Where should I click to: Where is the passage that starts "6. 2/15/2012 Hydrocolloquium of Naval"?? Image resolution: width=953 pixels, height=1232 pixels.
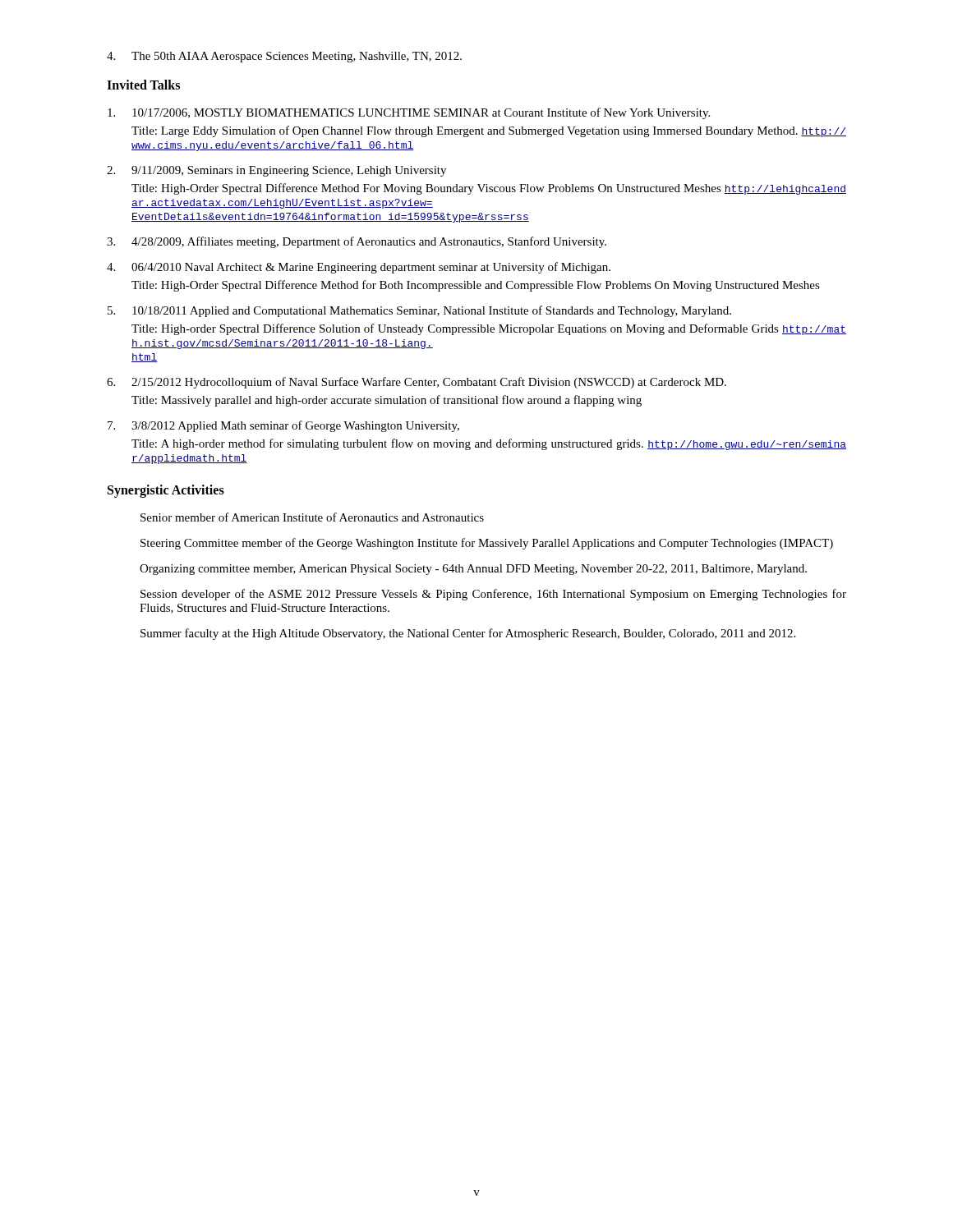476,391
